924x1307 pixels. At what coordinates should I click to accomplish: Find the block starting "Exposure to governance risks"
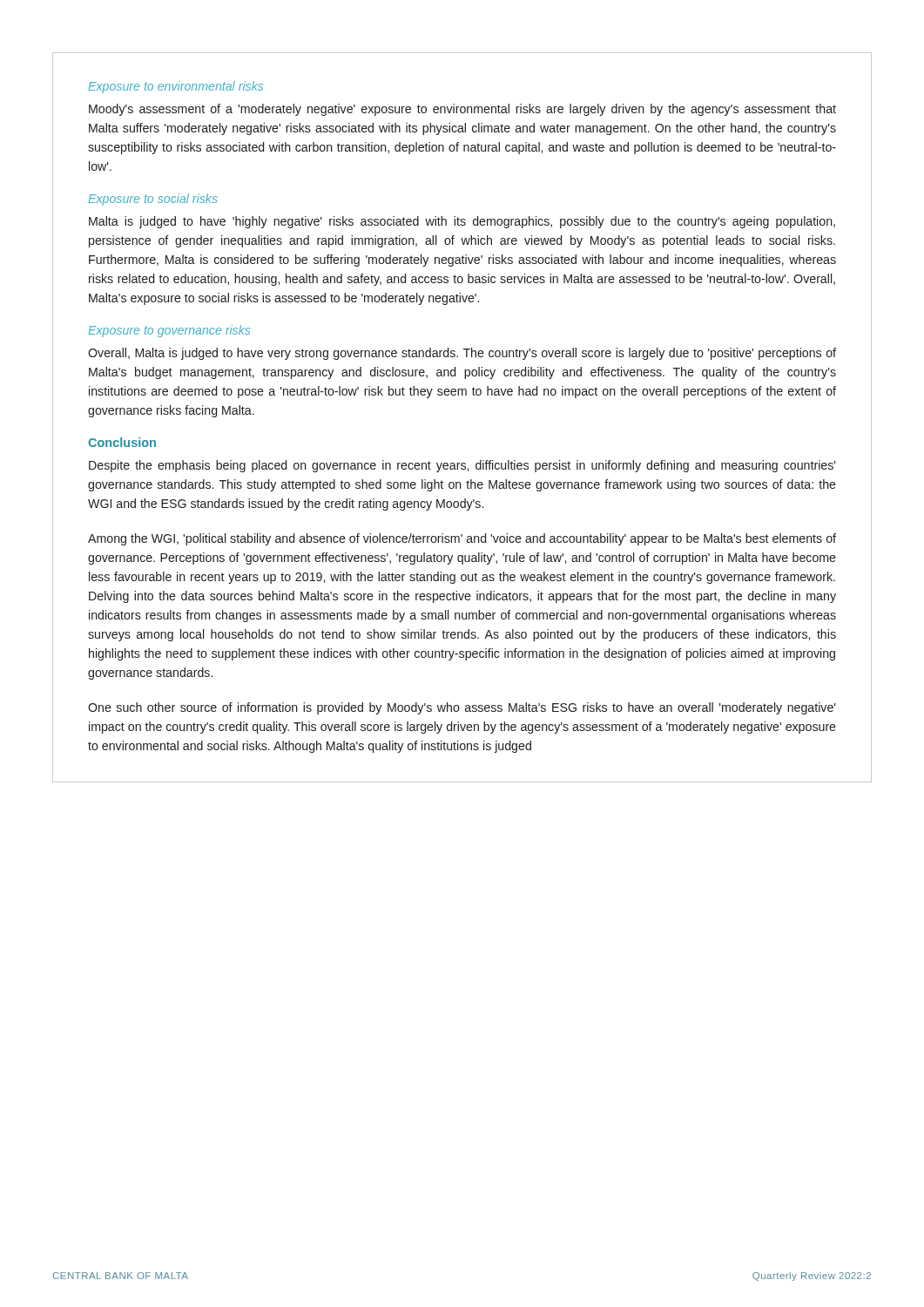(x=169, y=330)
